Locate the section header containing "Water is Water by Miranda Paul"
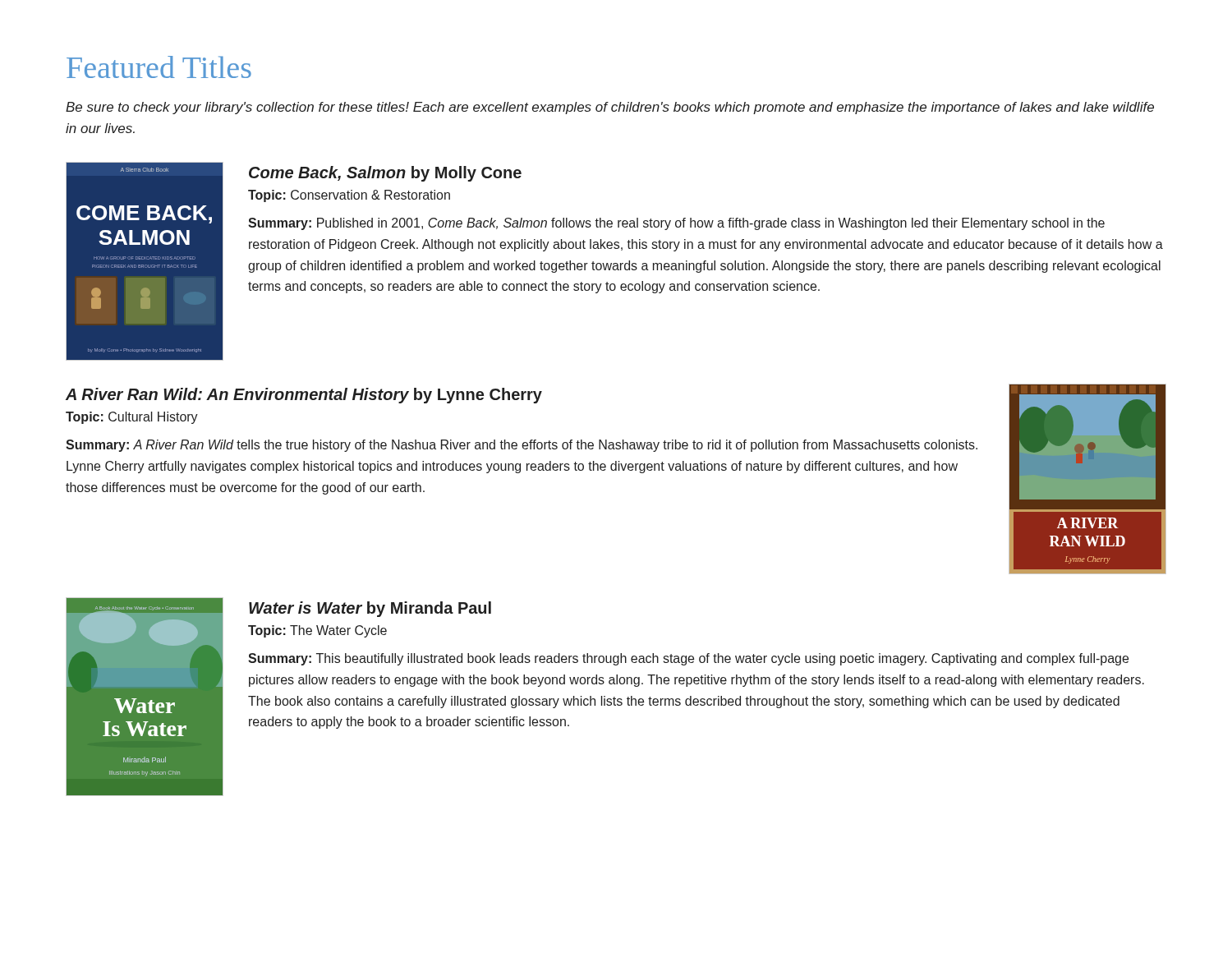Viewport: 1232px width, 953px height. click(370, 609)
